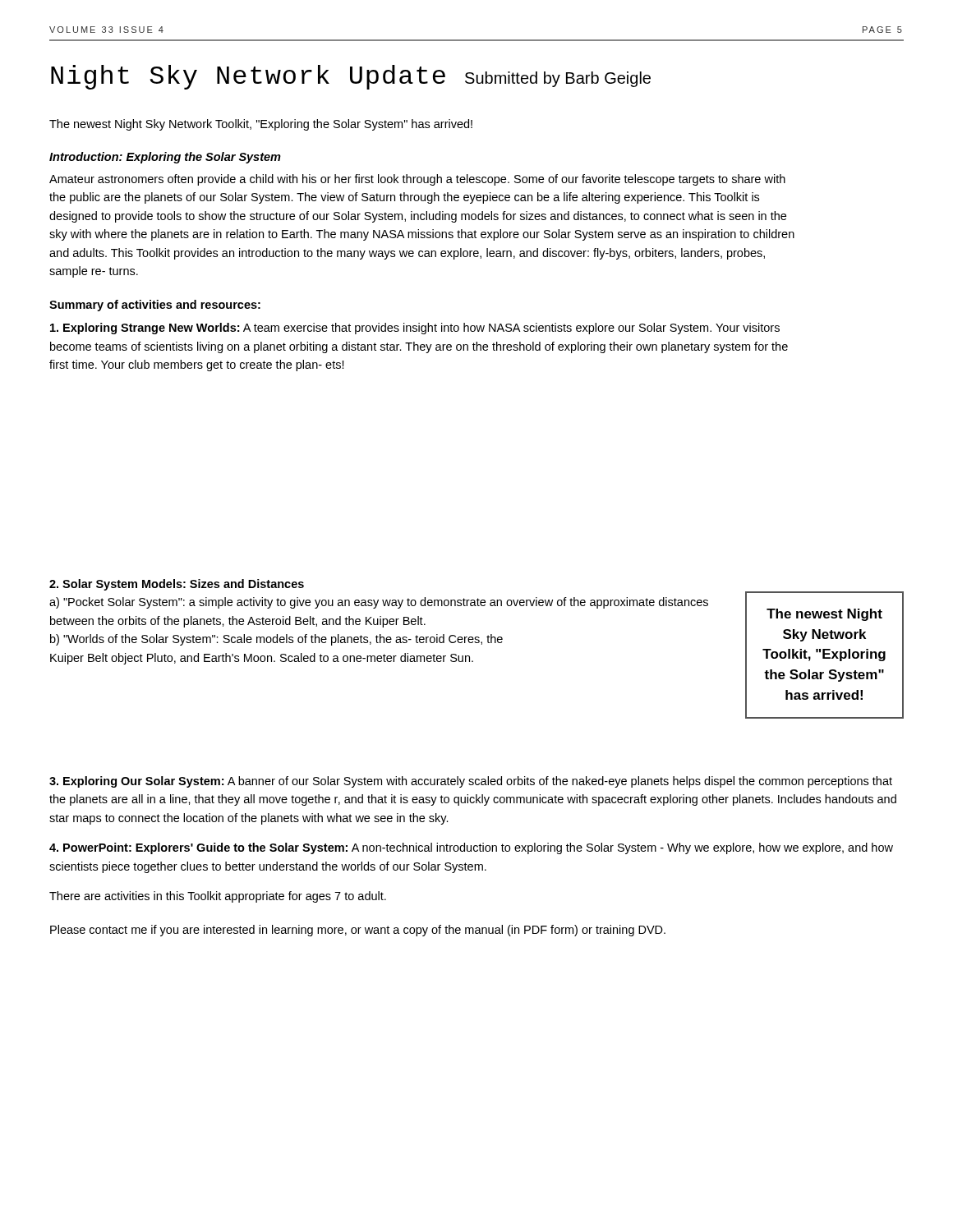Click the passage that begins "3. Exploring Our Solar System: A"
The image size is (953, 1232).
click(x=473, y=800)
